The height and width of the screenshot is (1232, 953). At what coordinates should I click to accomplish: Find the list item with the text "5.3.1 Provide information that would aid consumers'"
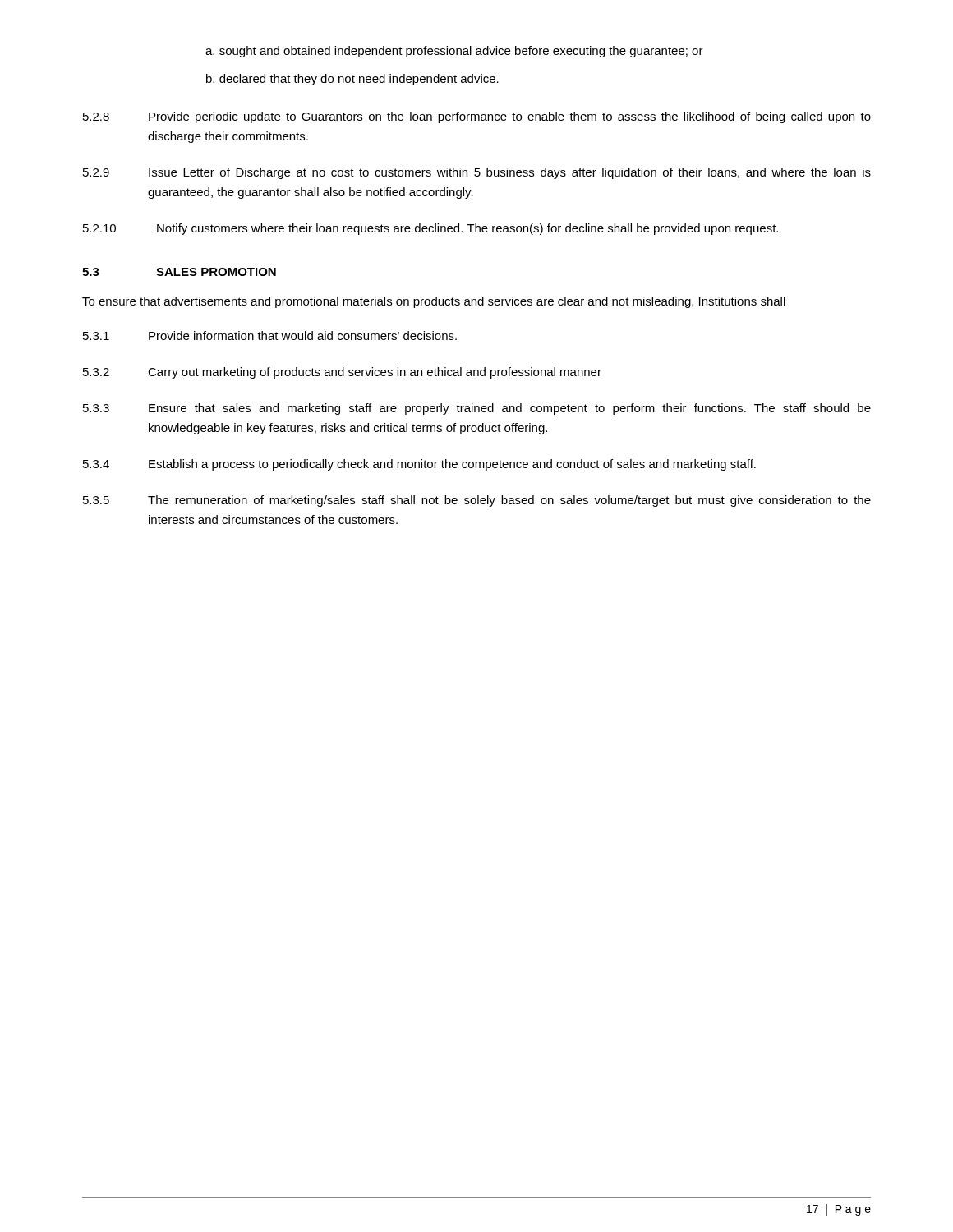(270, 336)
